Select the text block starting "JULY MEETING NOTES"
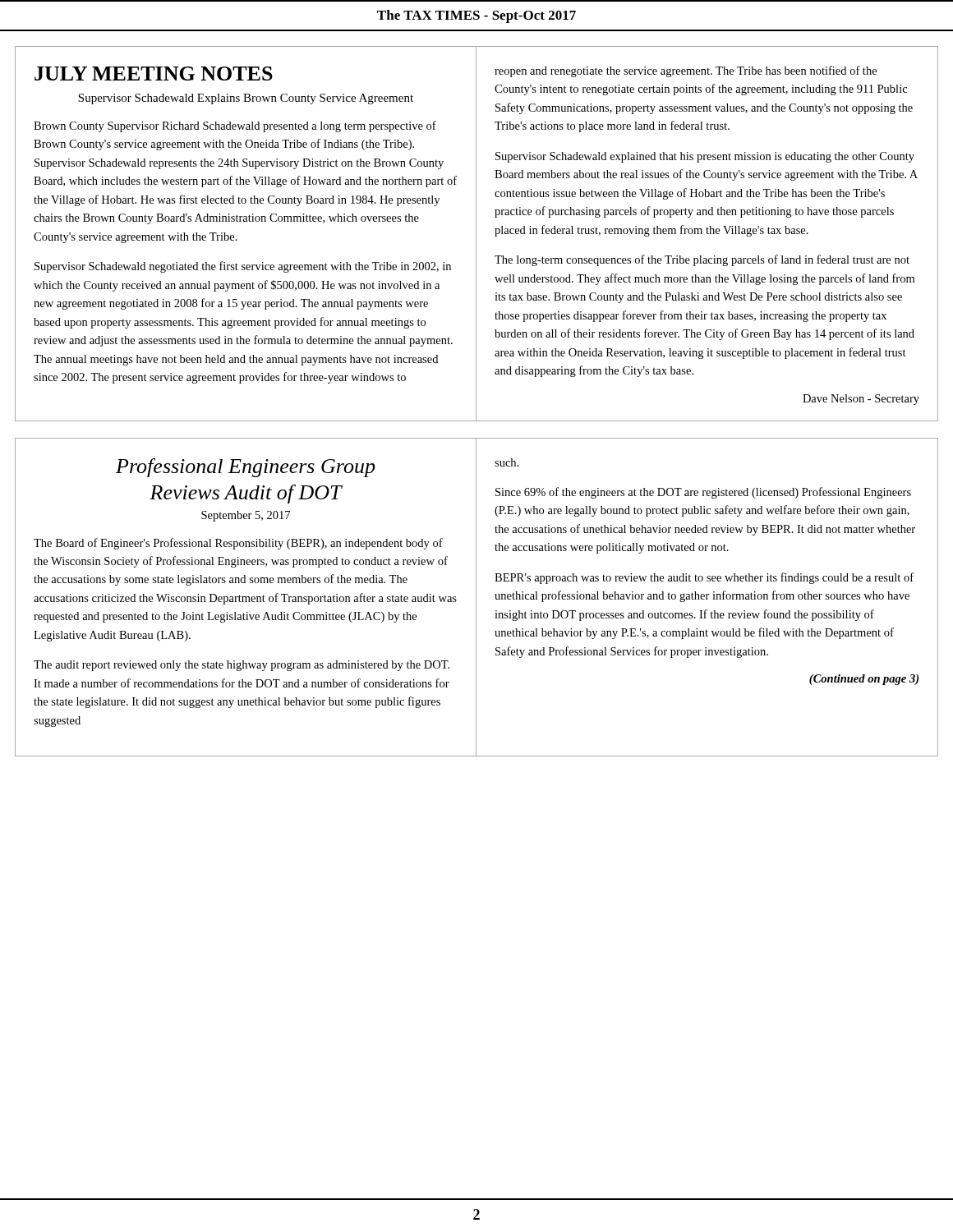 point(153,73)
